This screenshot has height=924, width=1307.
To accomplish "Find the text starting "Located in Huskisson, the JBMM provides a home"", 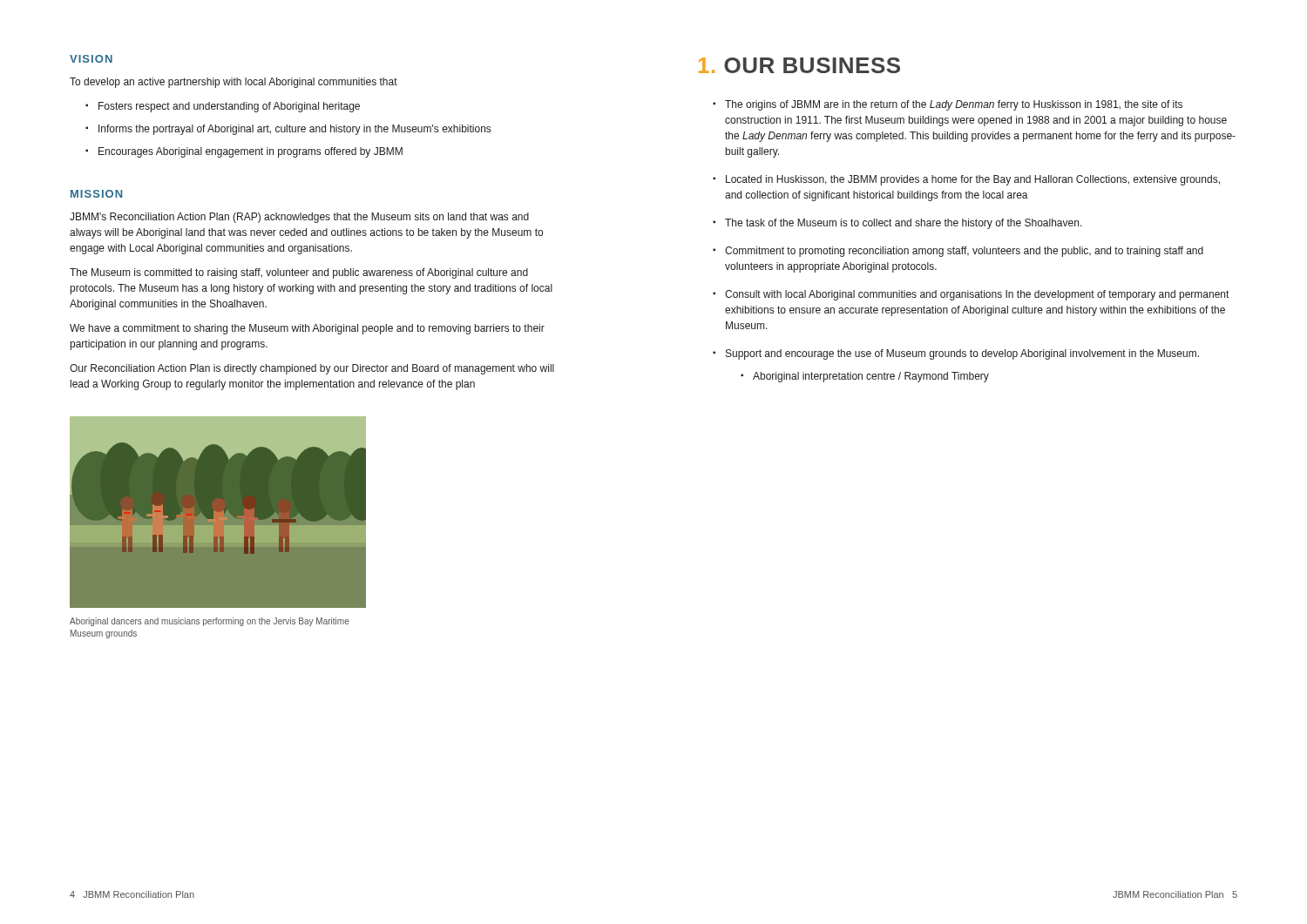I will (x=975, y=187).
